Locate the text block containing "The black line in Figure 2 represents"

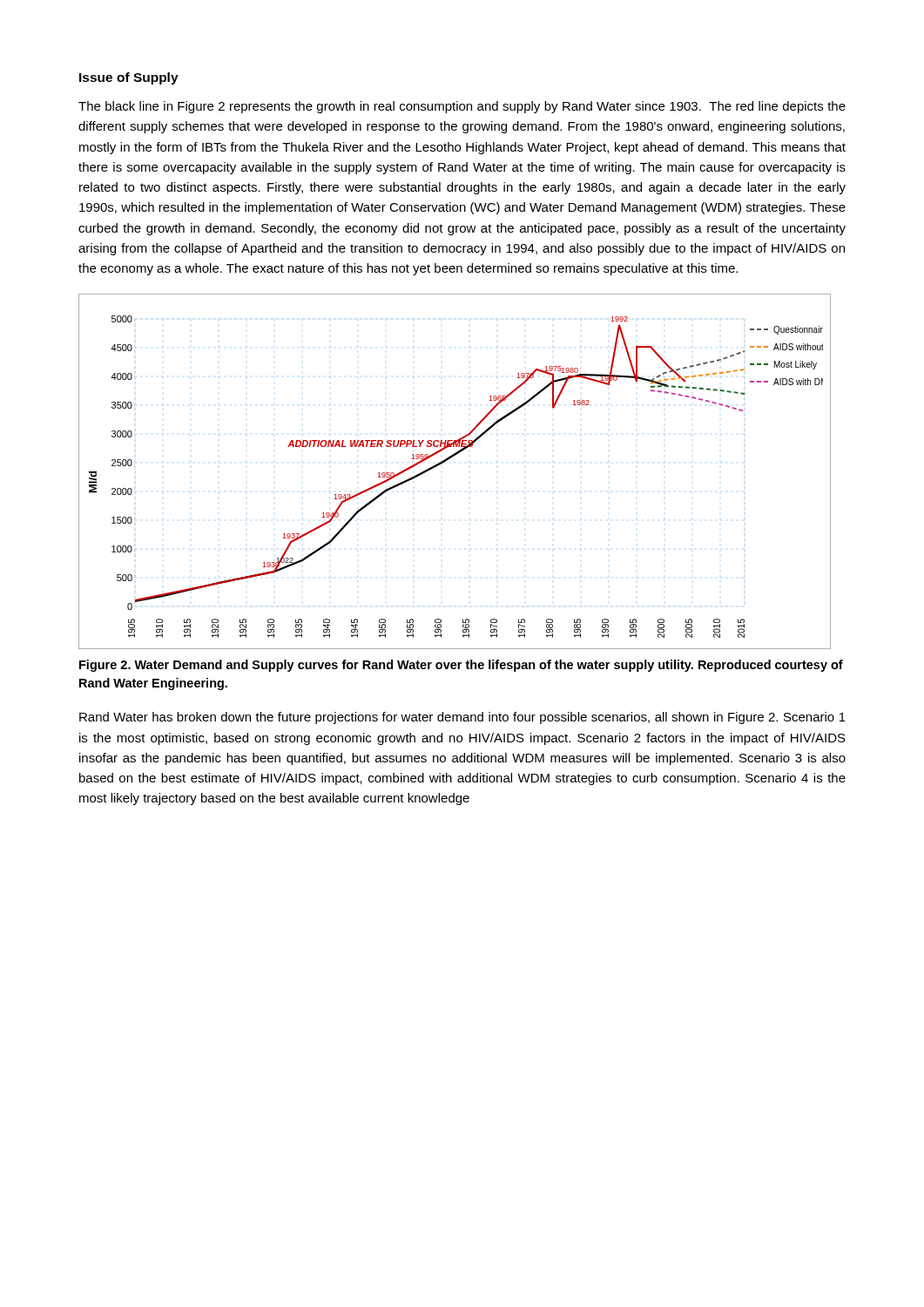click(x=462, y=187)
